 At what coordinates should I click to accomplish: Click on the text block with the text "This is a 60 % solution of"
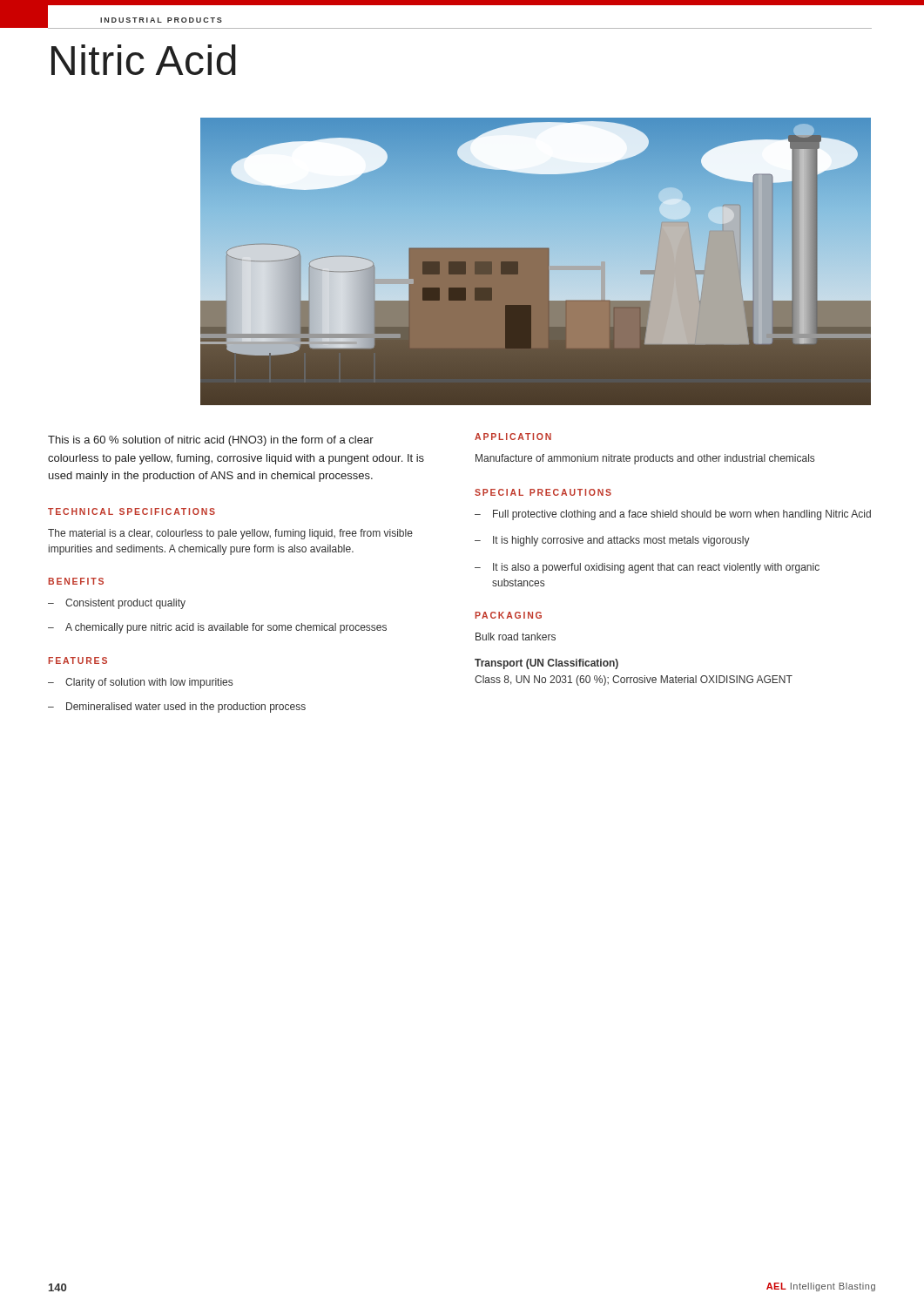[x=236, y=457]
